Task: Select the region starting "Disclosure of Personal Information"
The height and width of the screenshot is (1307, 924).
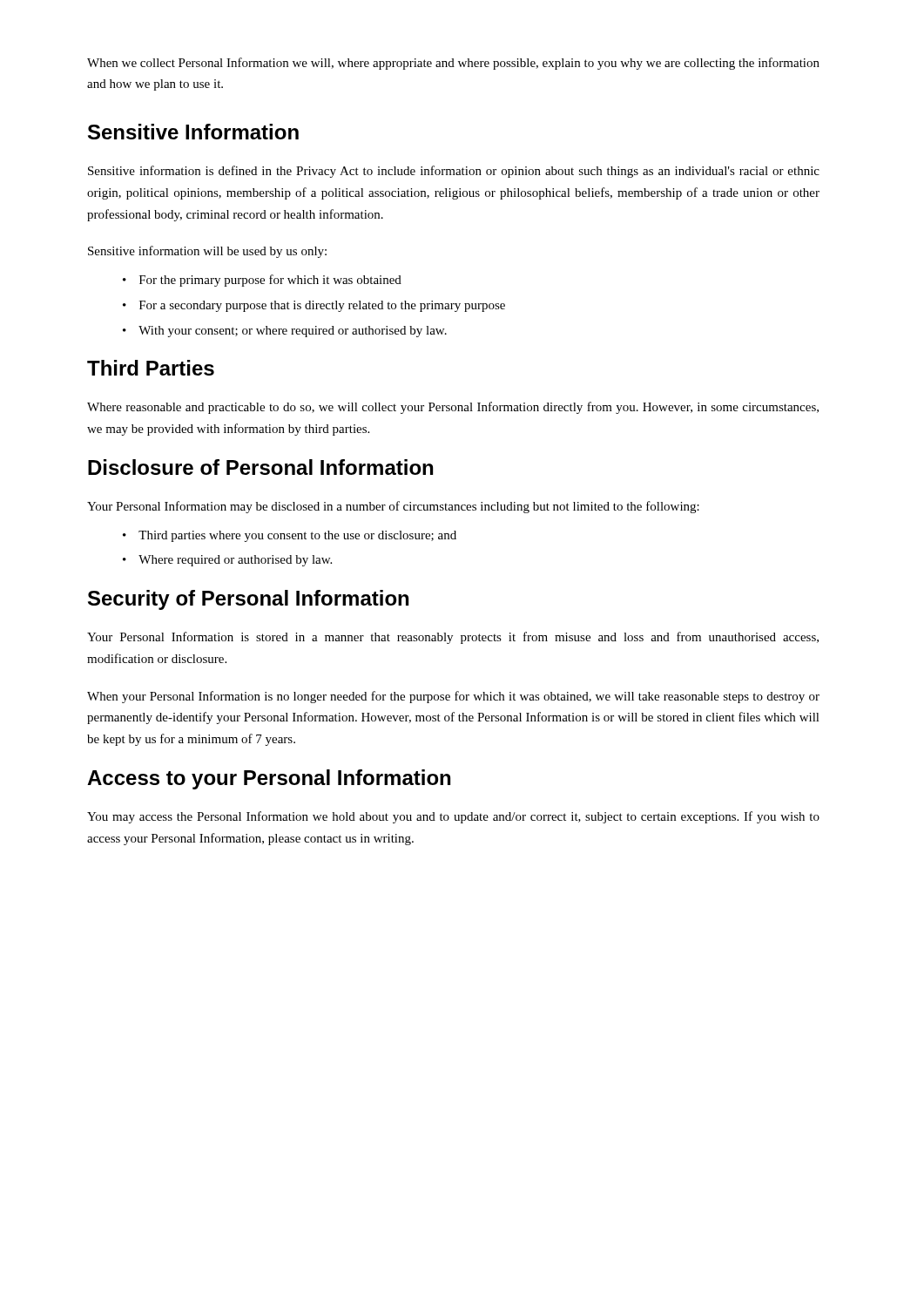Action: [x=261, y=467]
